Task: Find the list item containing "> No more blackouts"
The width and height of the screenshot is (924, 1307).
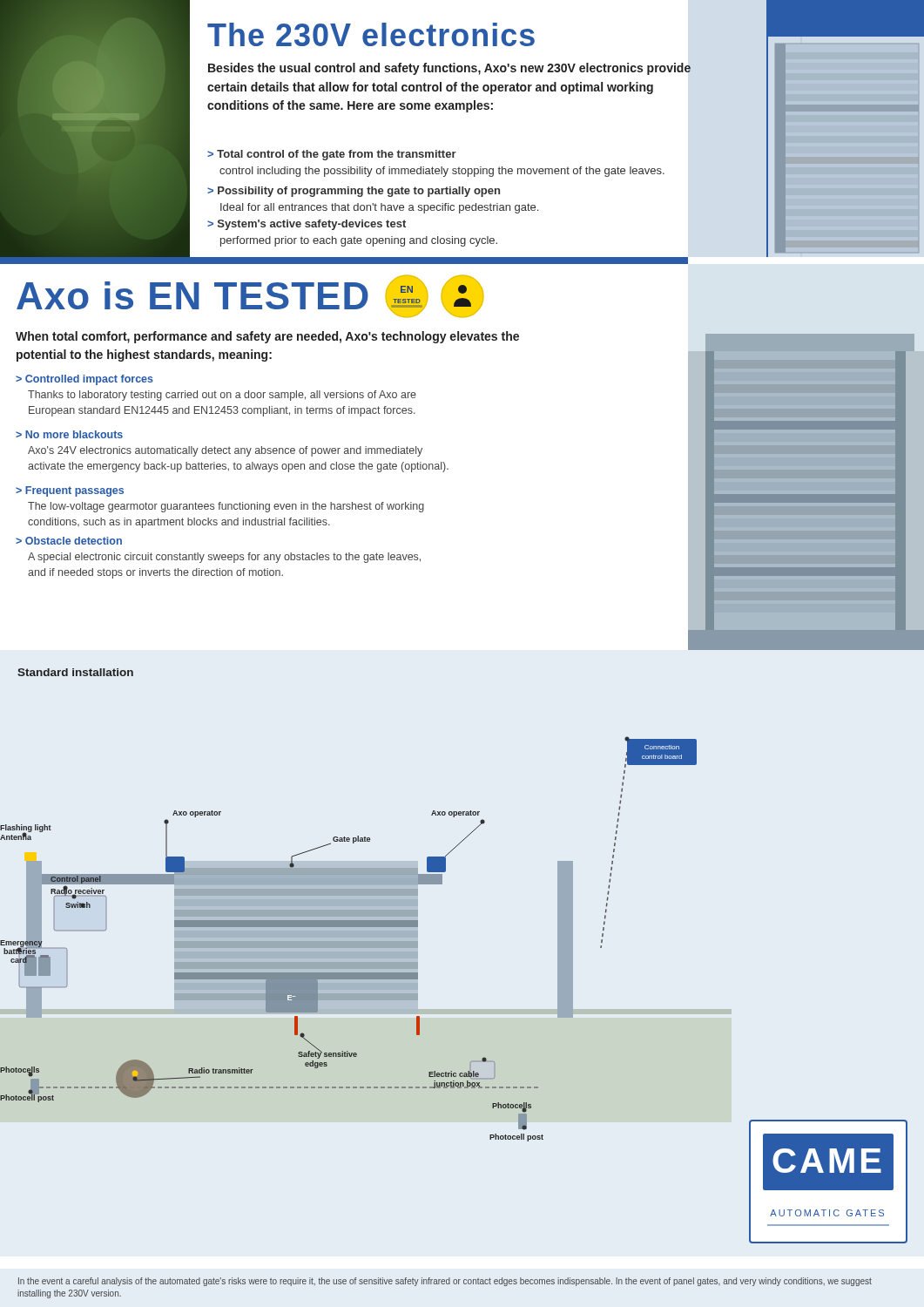Action: coord(232,452)
